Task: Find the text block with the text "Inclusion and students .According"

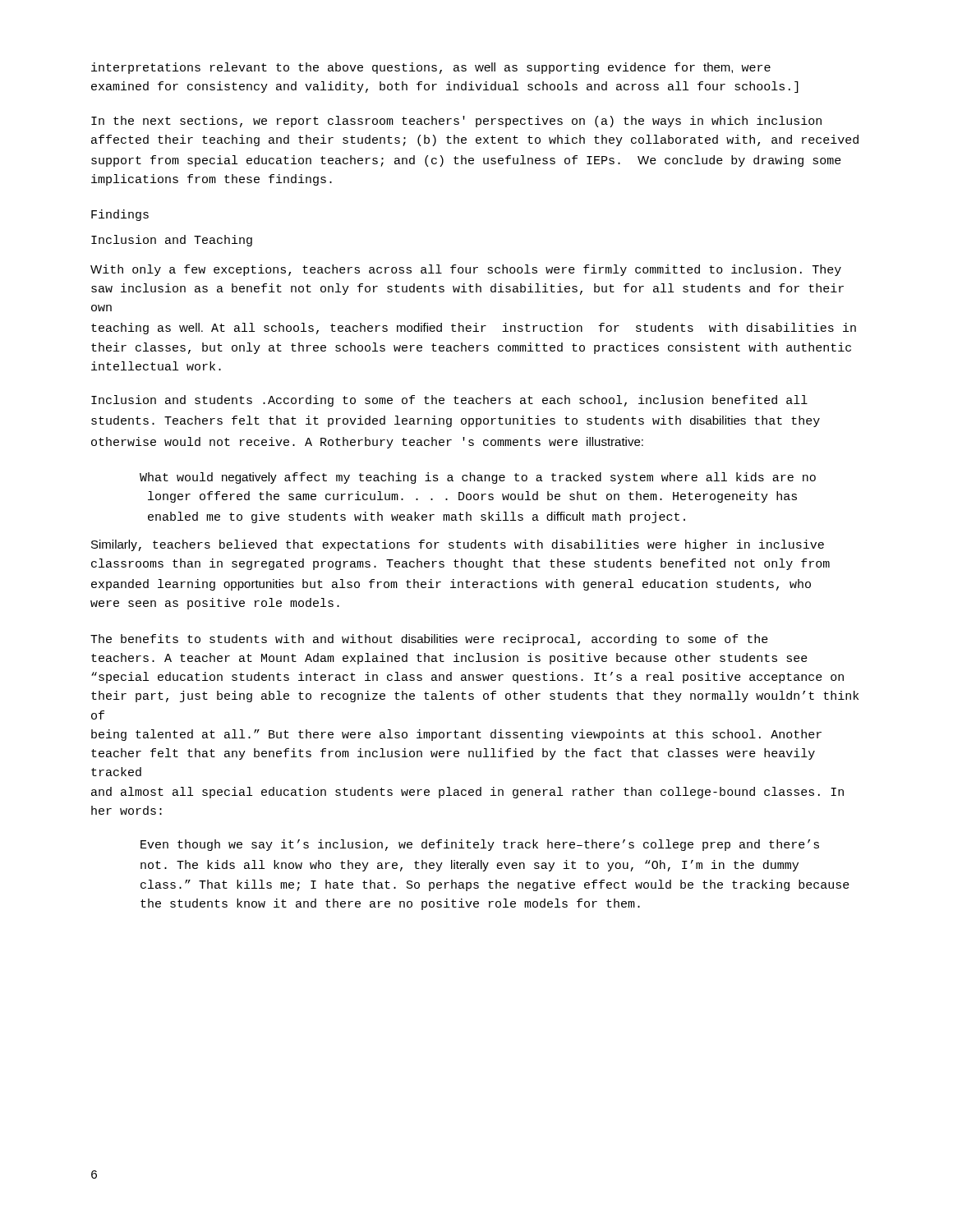Action: coord(455,422)
